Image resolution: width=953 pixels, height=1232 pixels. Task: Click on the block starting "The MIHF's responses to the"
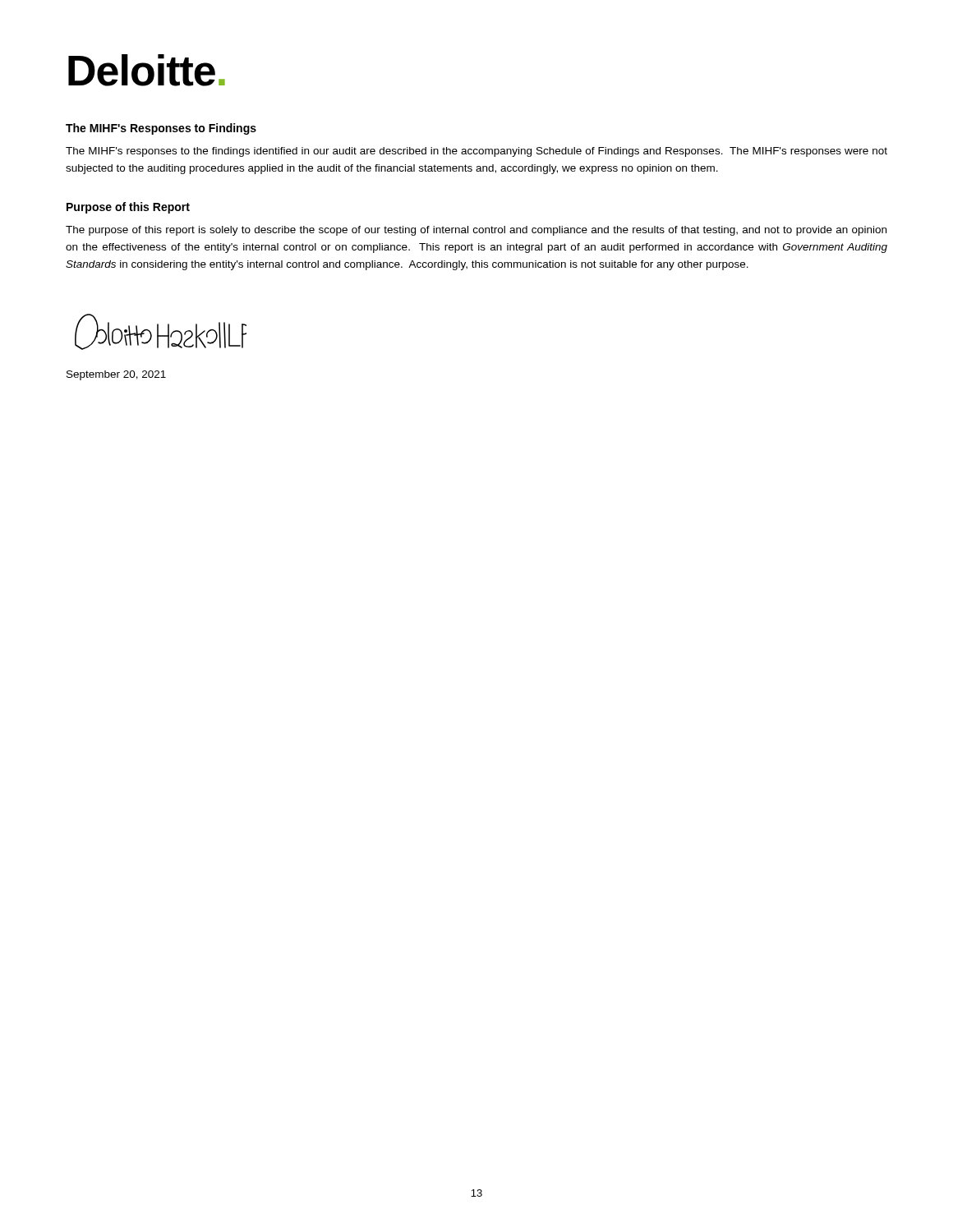click(x=476, y=159)
